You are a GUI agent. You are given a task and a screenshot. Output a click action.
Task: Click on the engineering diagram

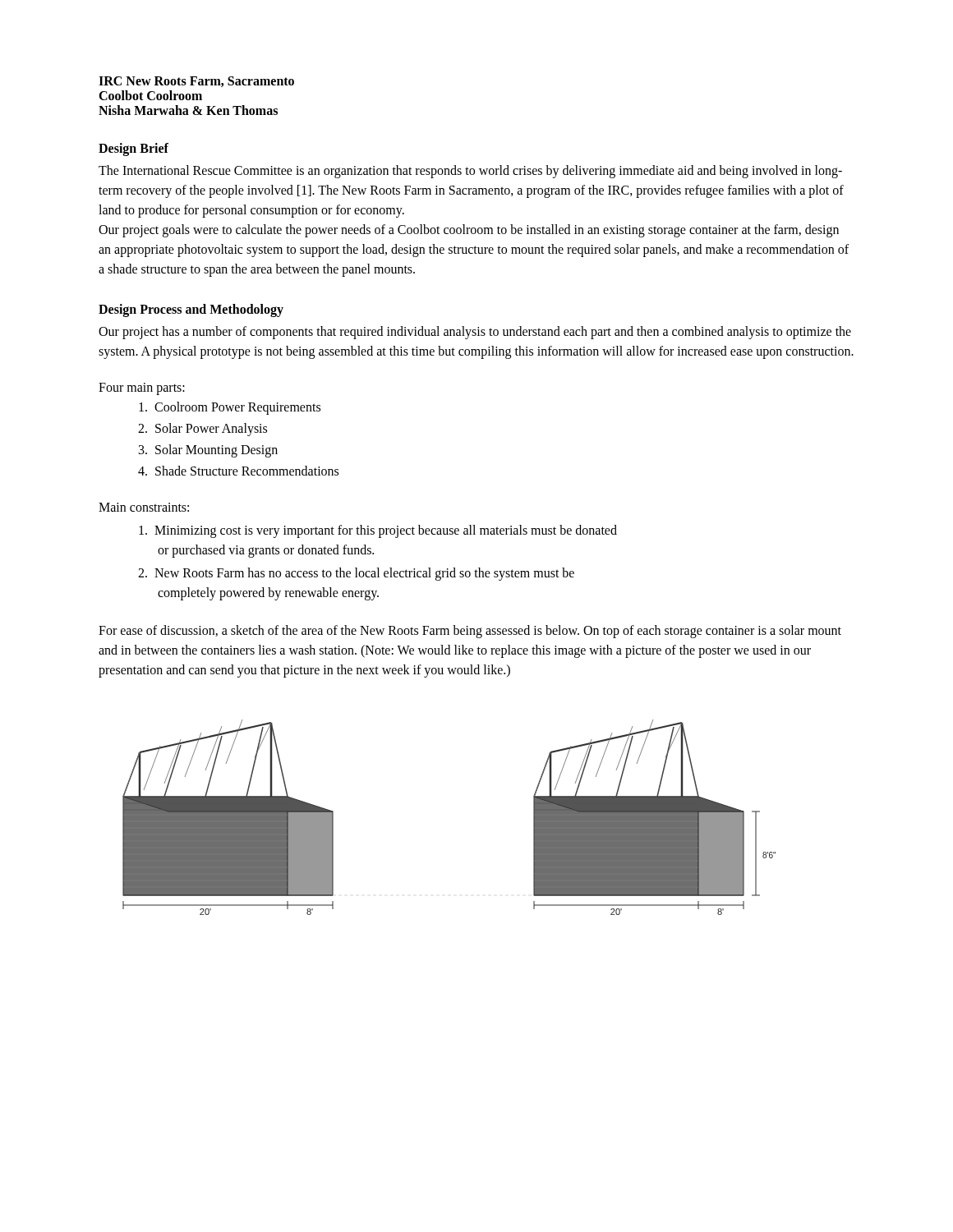tap(476, 808)
